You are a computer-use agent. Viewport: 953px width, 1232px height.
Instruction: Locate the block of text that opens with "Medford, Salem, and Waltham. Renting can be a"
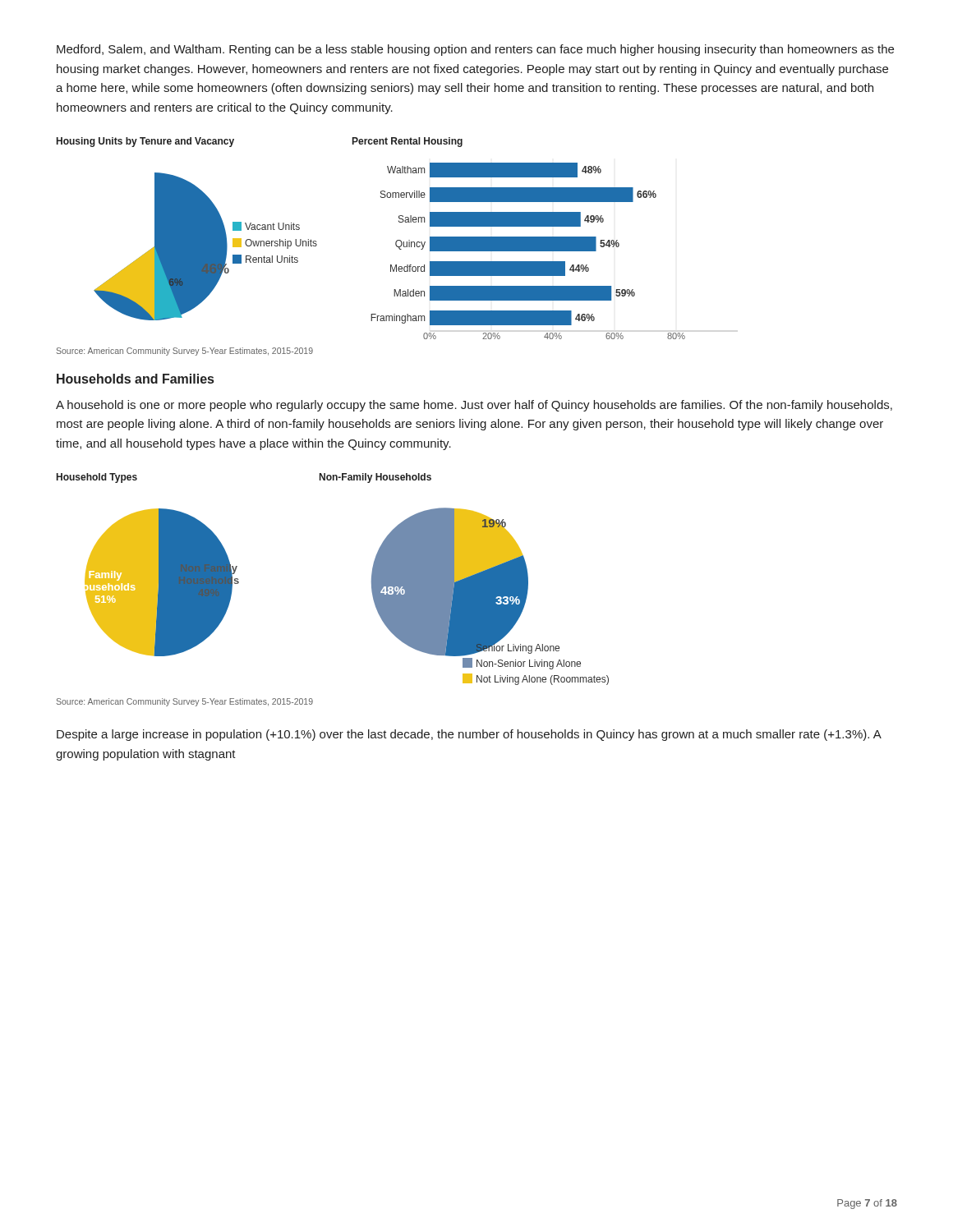point(475,78)
